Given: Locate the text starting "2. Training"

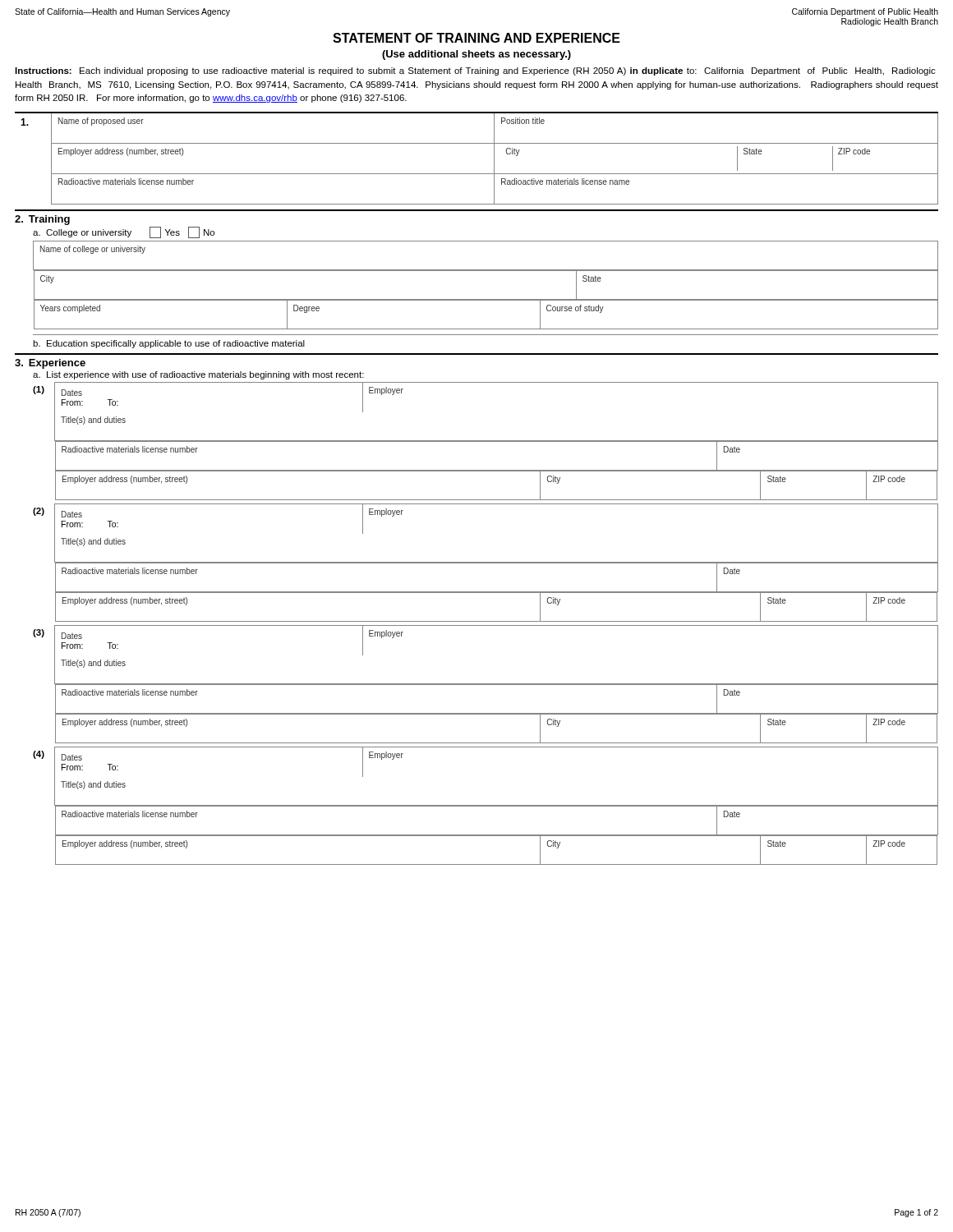Looking at the screenshot, I should pos(42,219).
